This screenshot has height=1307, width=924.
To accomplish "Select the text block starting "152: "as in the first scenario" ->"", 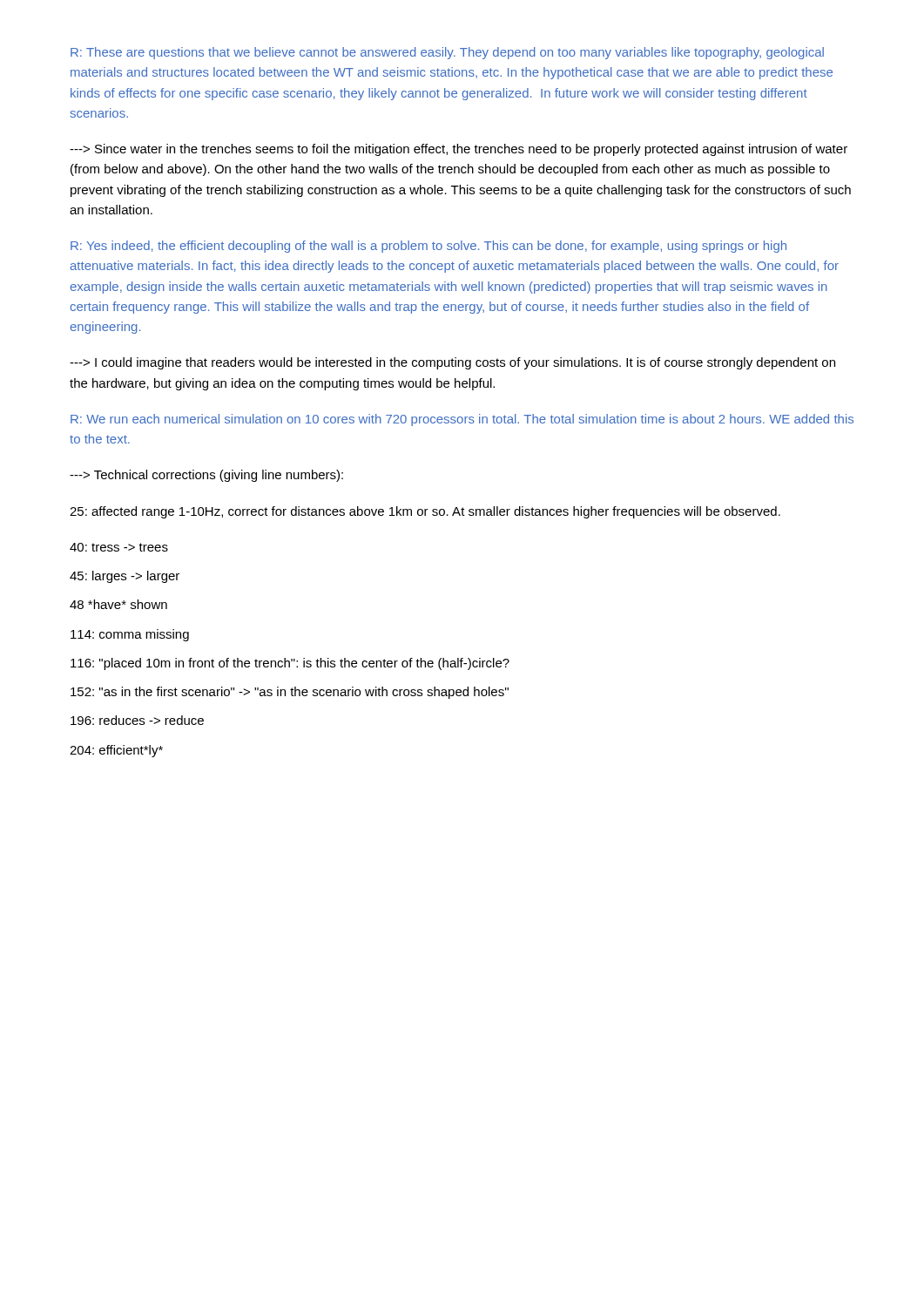I will 289,691.
